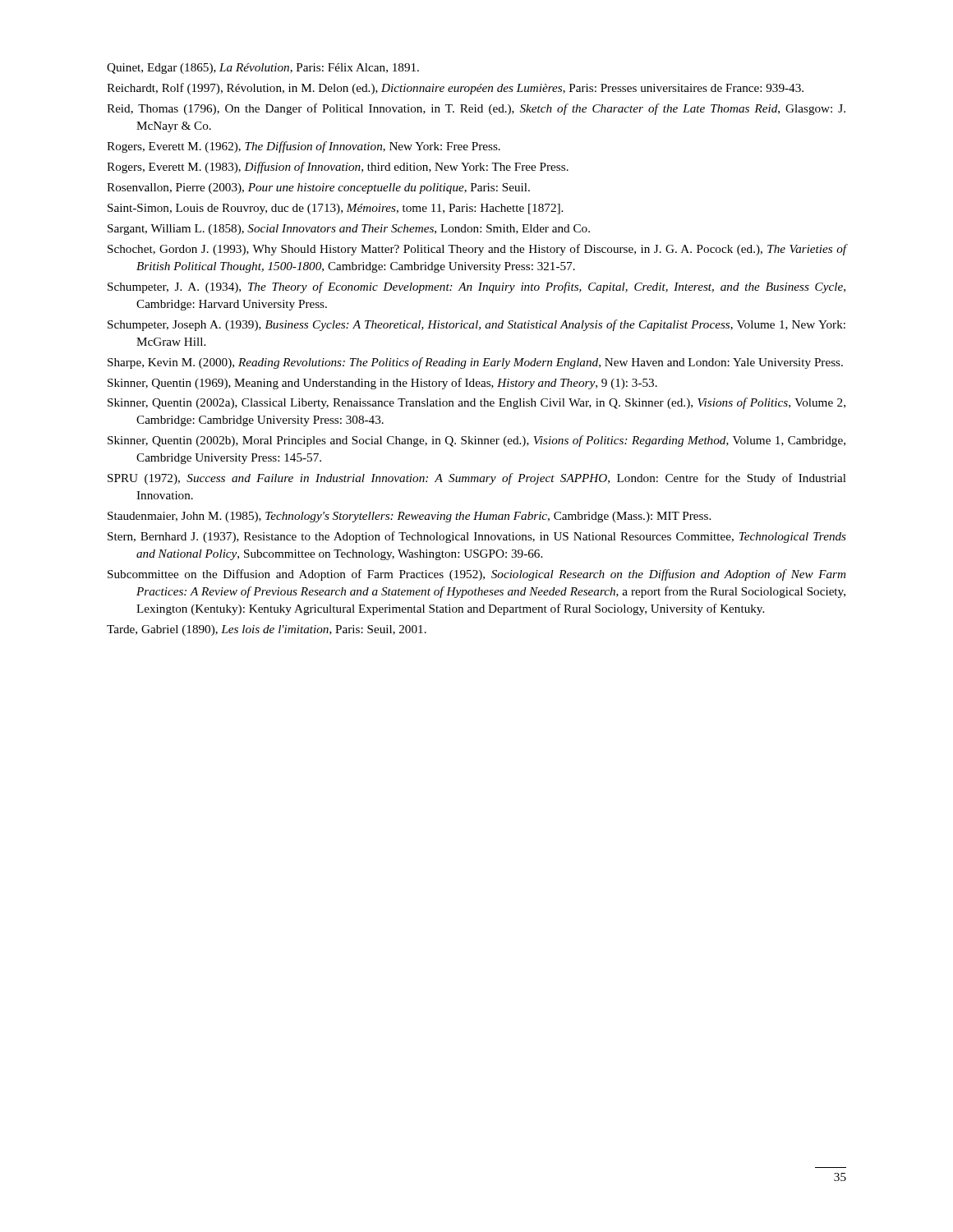Select the text block starting "Stern, Bernhard J. (1937), Resistance"

pyautogui.click(x=476, y=545)
